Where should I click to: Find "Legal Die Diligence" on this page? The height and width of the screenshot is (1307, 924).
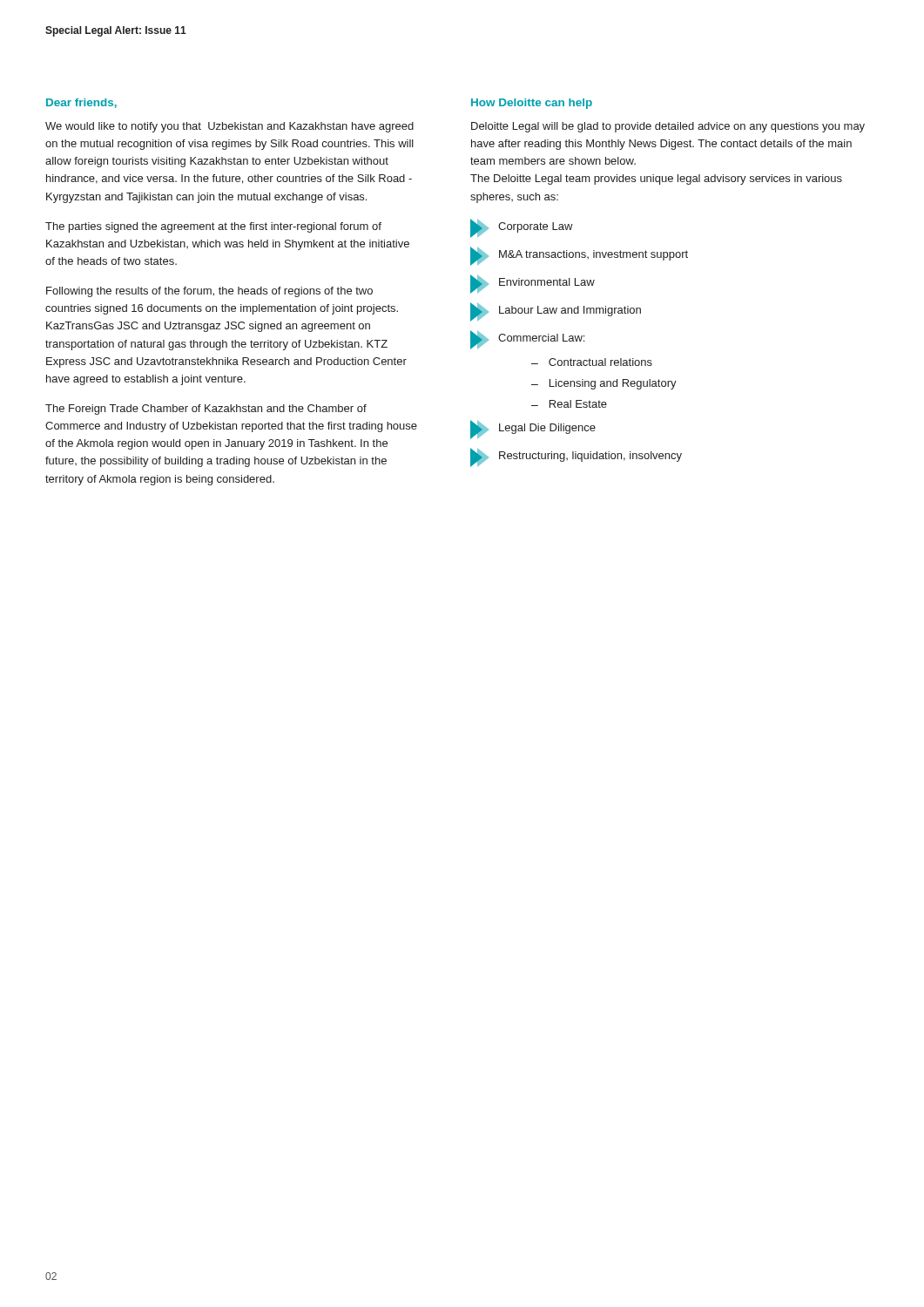[533, 430]
